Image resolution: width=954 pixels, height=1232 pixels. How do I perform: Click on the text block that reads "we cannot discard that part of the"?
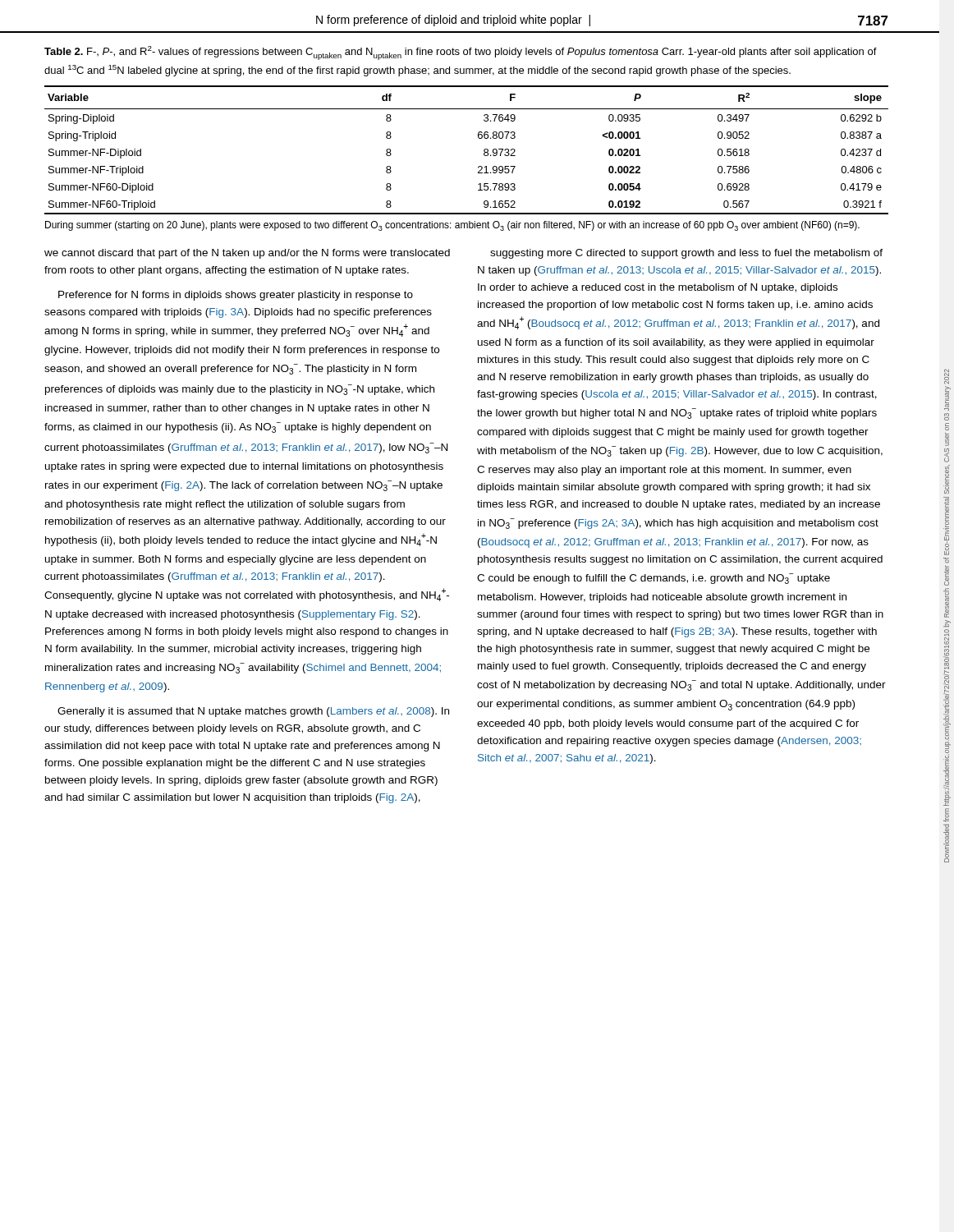point(247,261)
